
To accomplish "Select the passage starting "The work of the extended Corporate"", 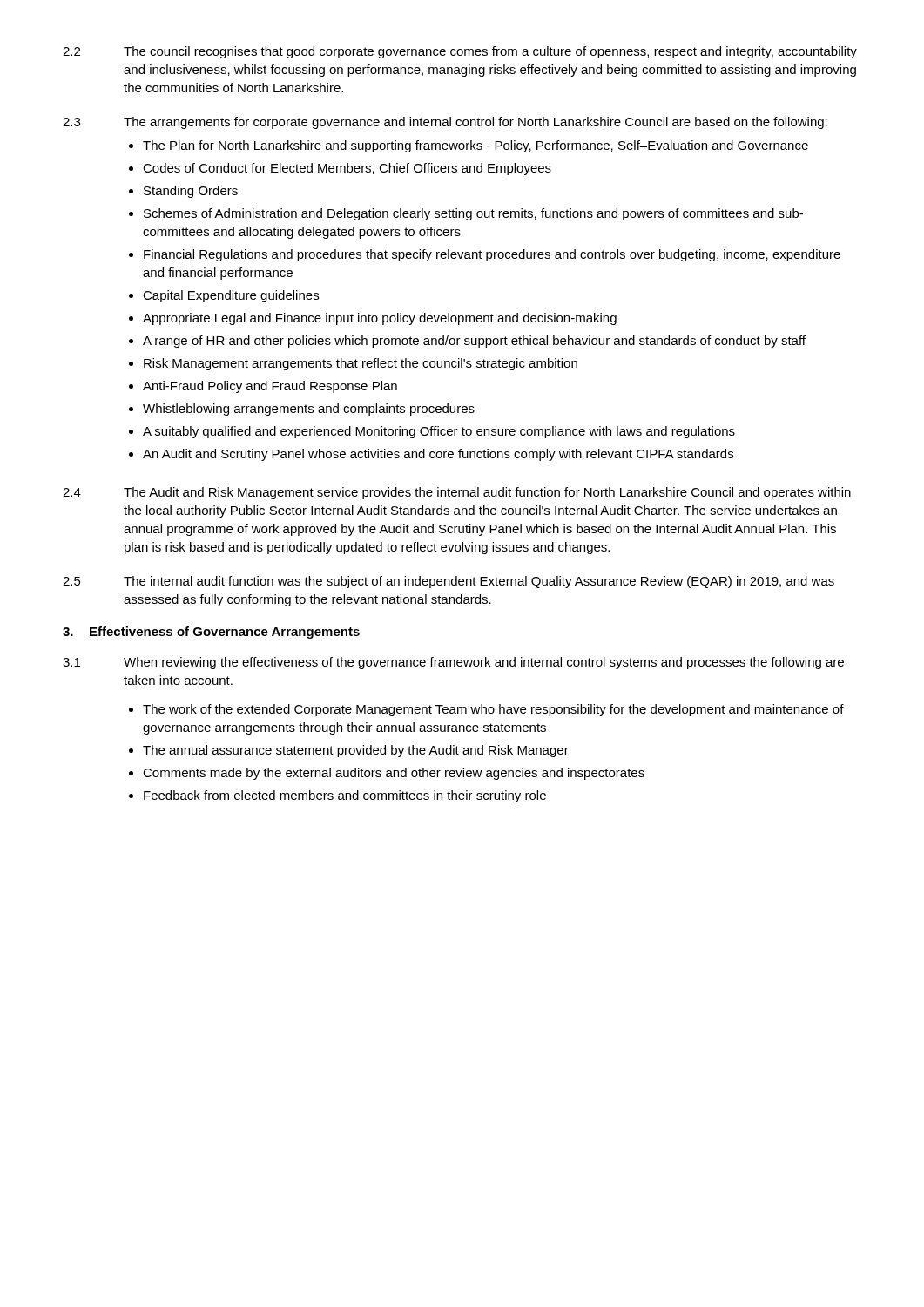I will [x=493, y=718].
